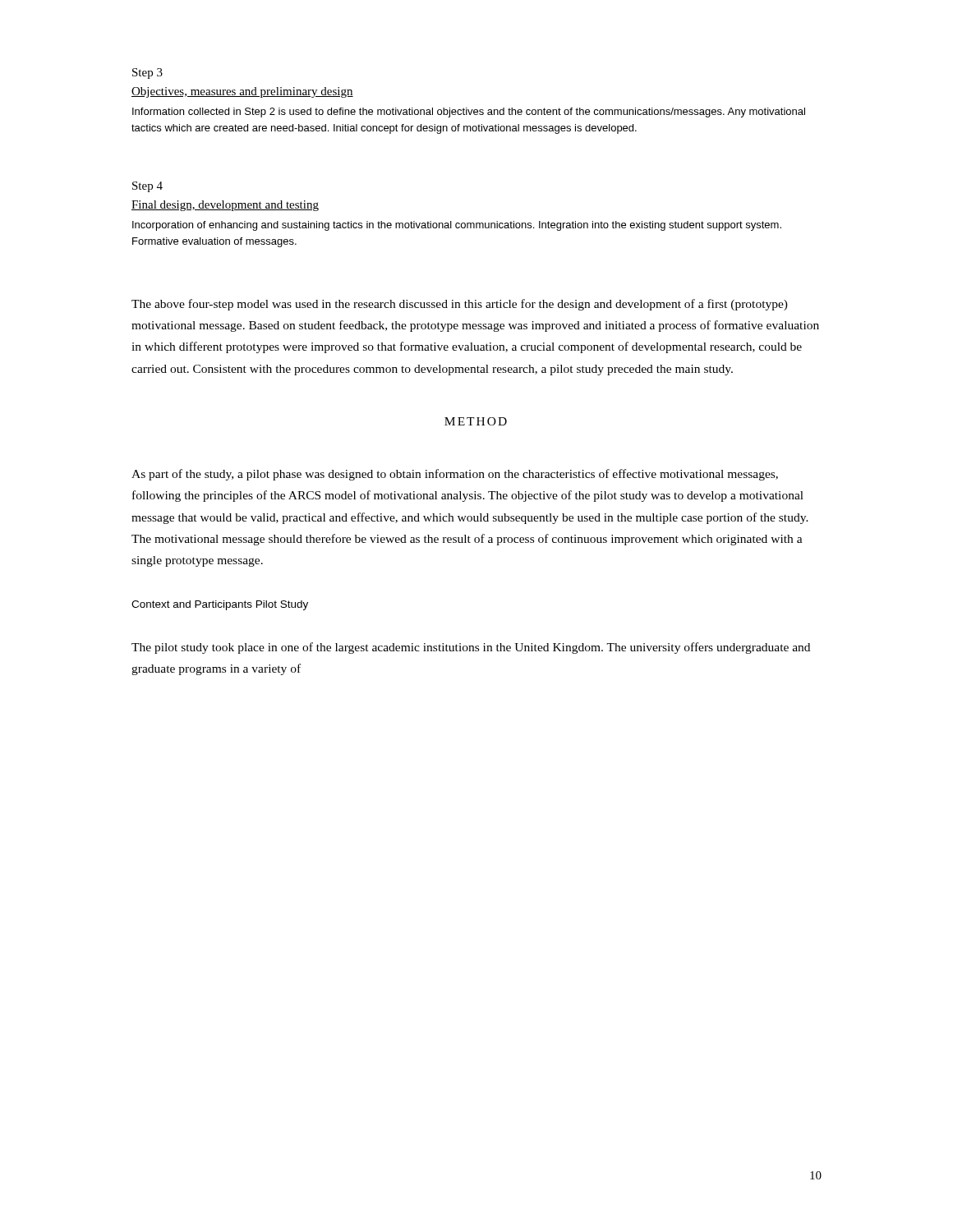Locate the text block that reads "The above four-step model was used"
This screenshot has width=953, height=1232.
(x=475, y=336)
